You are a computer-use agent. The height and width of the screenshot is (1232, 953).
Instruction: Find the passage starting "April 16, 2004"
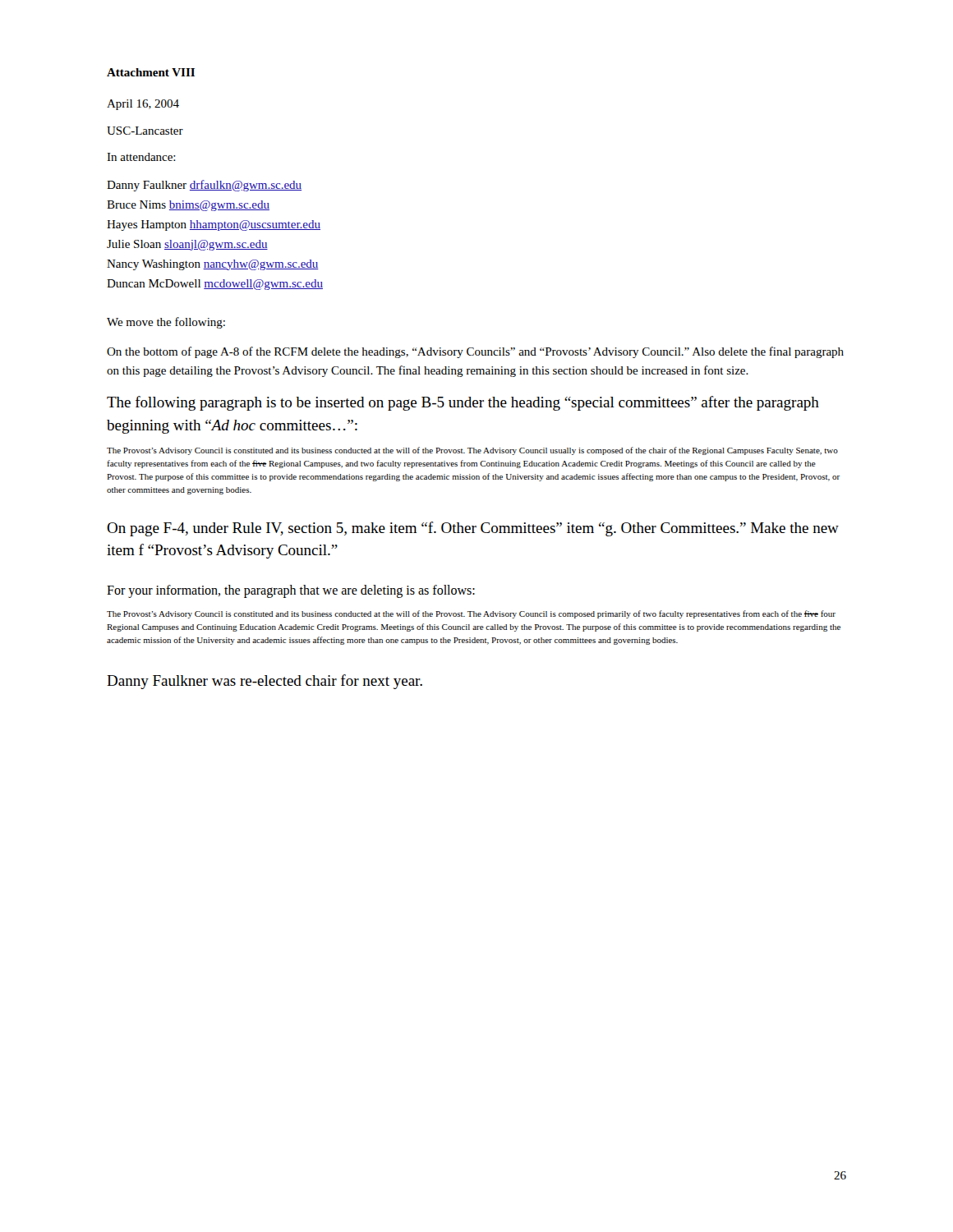[x=143, y=103]
